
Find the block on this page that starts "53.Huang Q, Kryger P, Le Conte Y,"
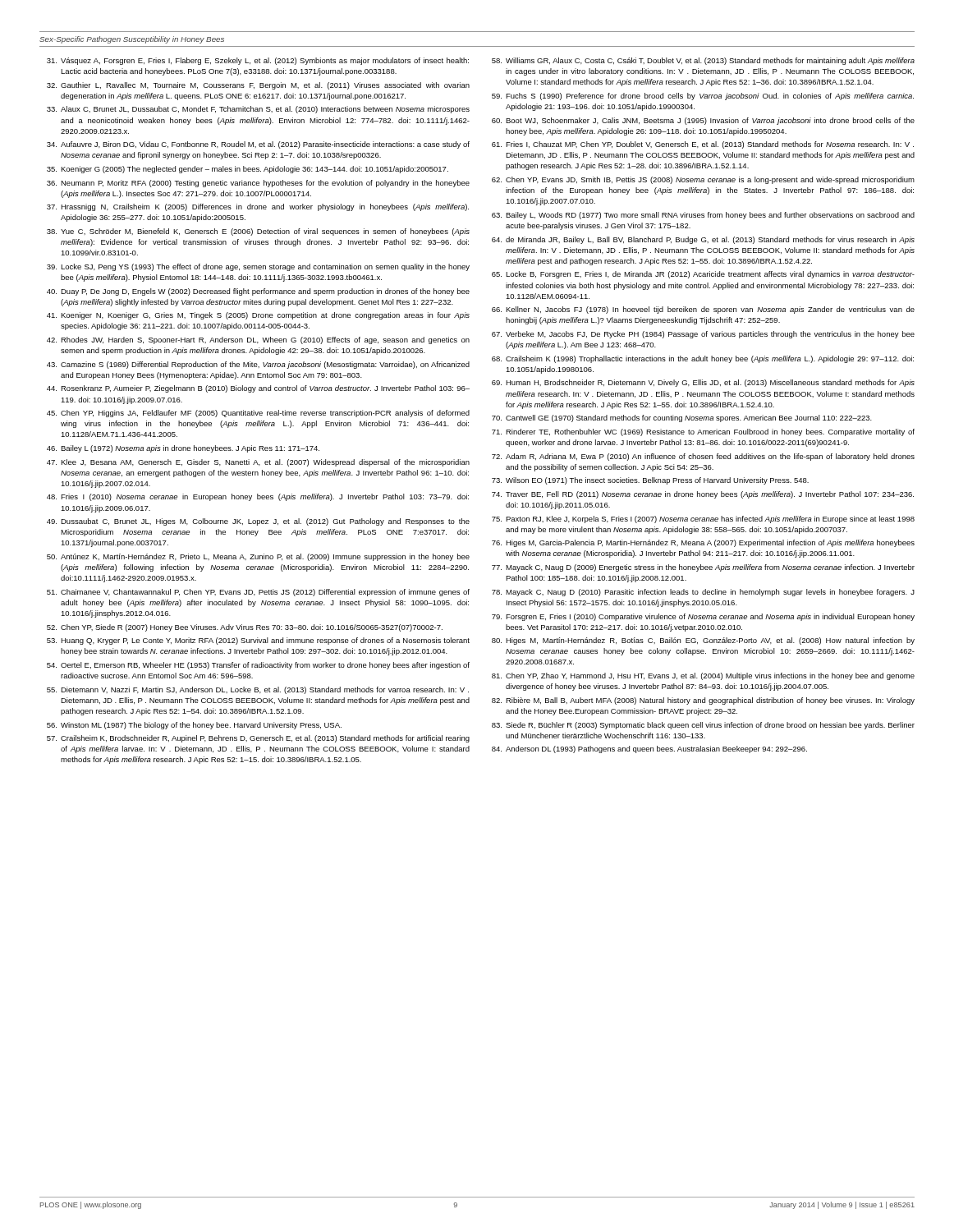coord(255,646)
